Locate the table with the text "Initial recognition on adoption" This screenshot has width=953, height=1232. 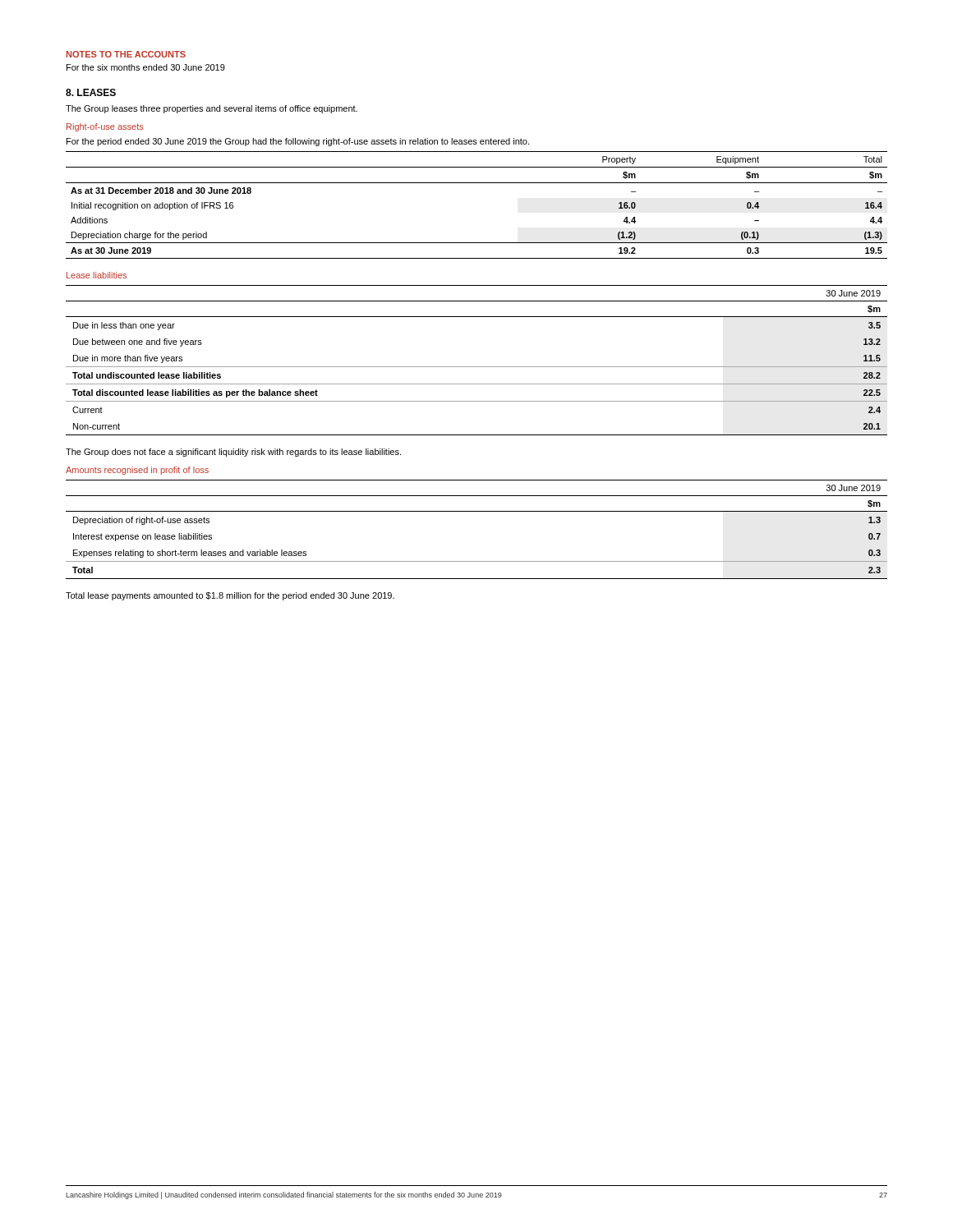point(476,205)
